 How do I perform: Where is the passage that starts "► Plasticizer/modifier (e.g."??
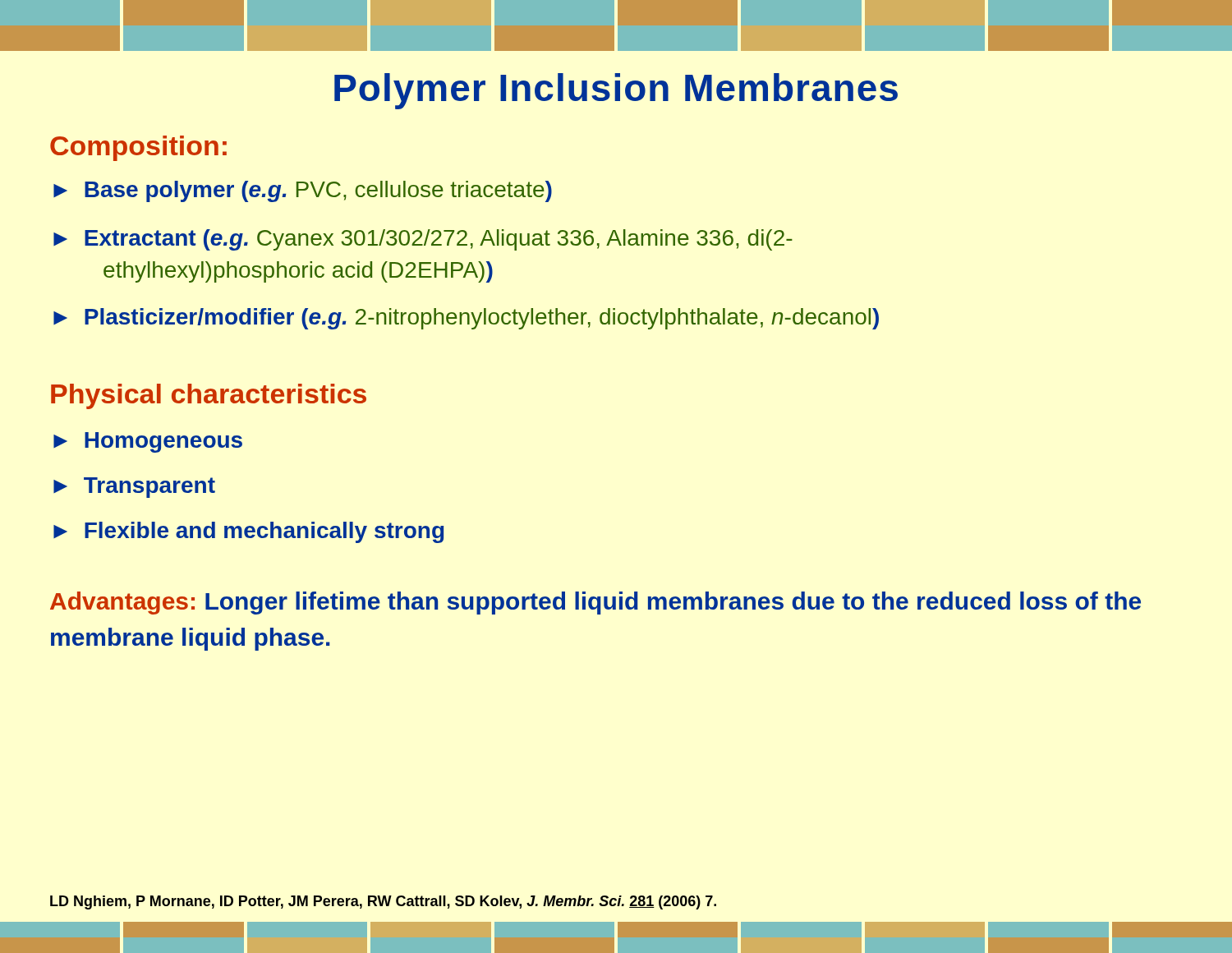point(465,317)
